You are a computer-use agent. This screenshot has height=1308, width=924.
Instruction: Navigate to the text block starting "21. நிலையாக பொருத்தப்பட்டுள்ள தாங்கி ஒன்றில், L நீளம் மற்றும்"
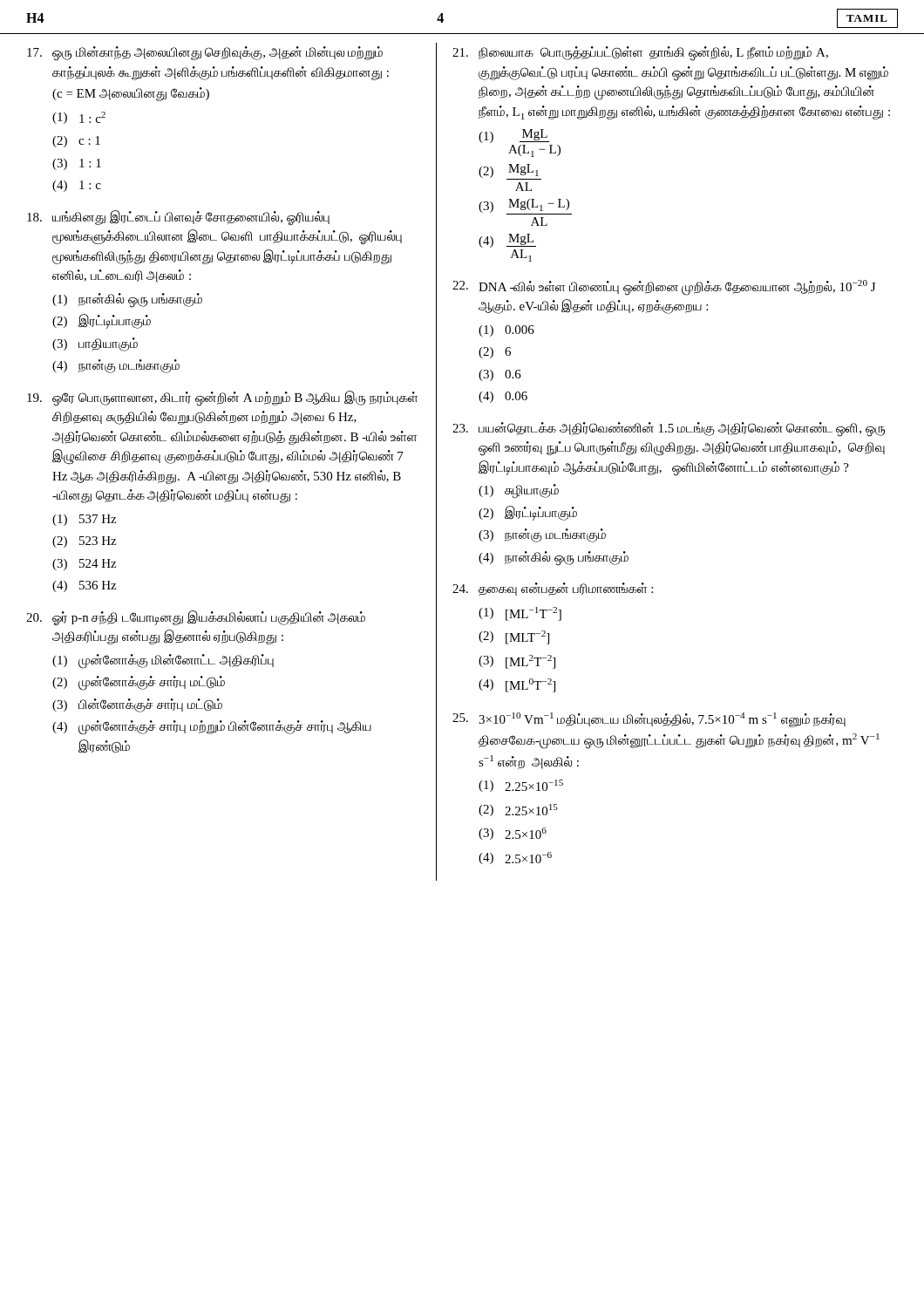(640, 54)
